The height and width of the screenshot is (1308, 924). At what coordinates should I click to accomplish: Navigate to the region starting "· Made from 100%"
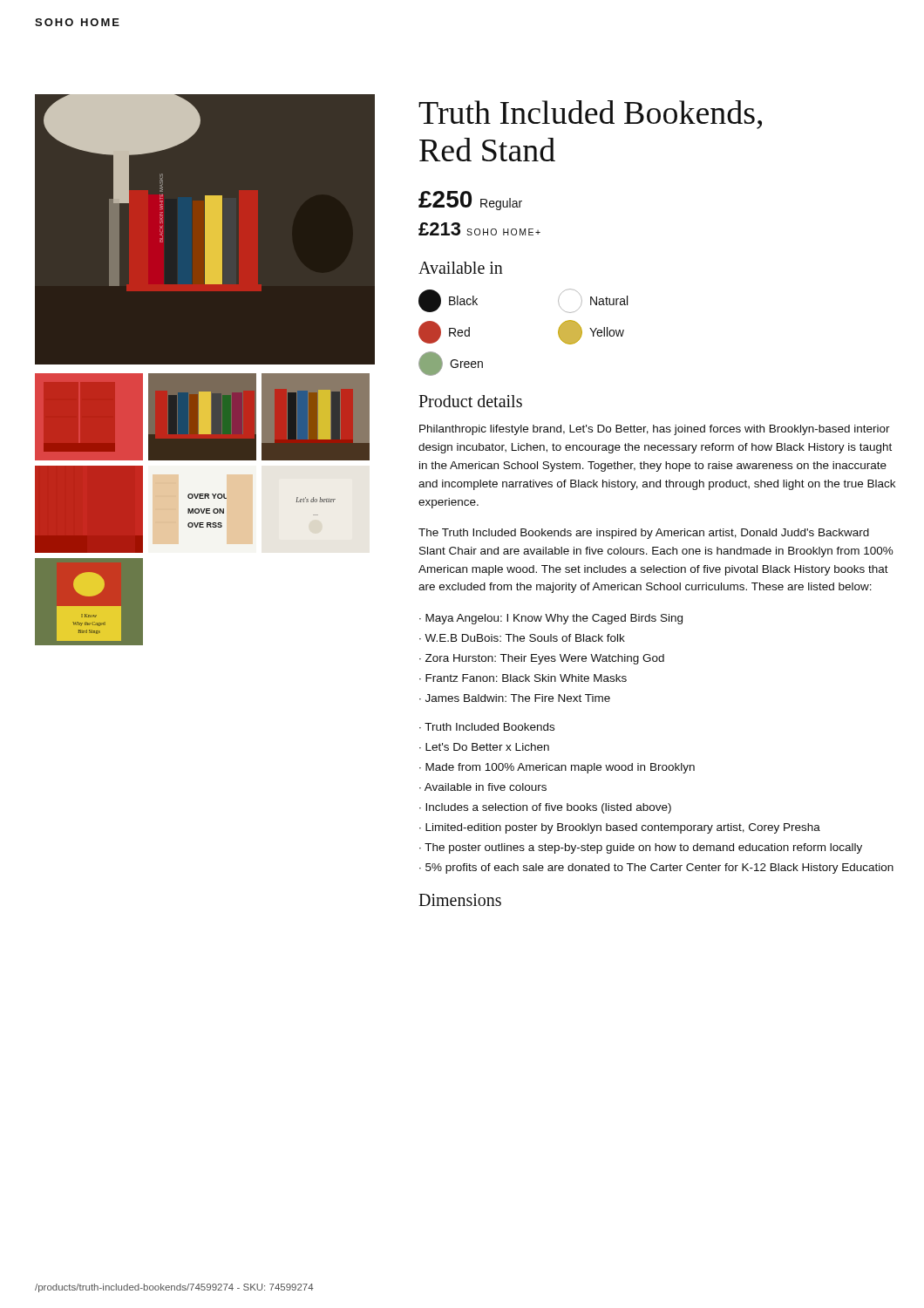pos(557,767)
